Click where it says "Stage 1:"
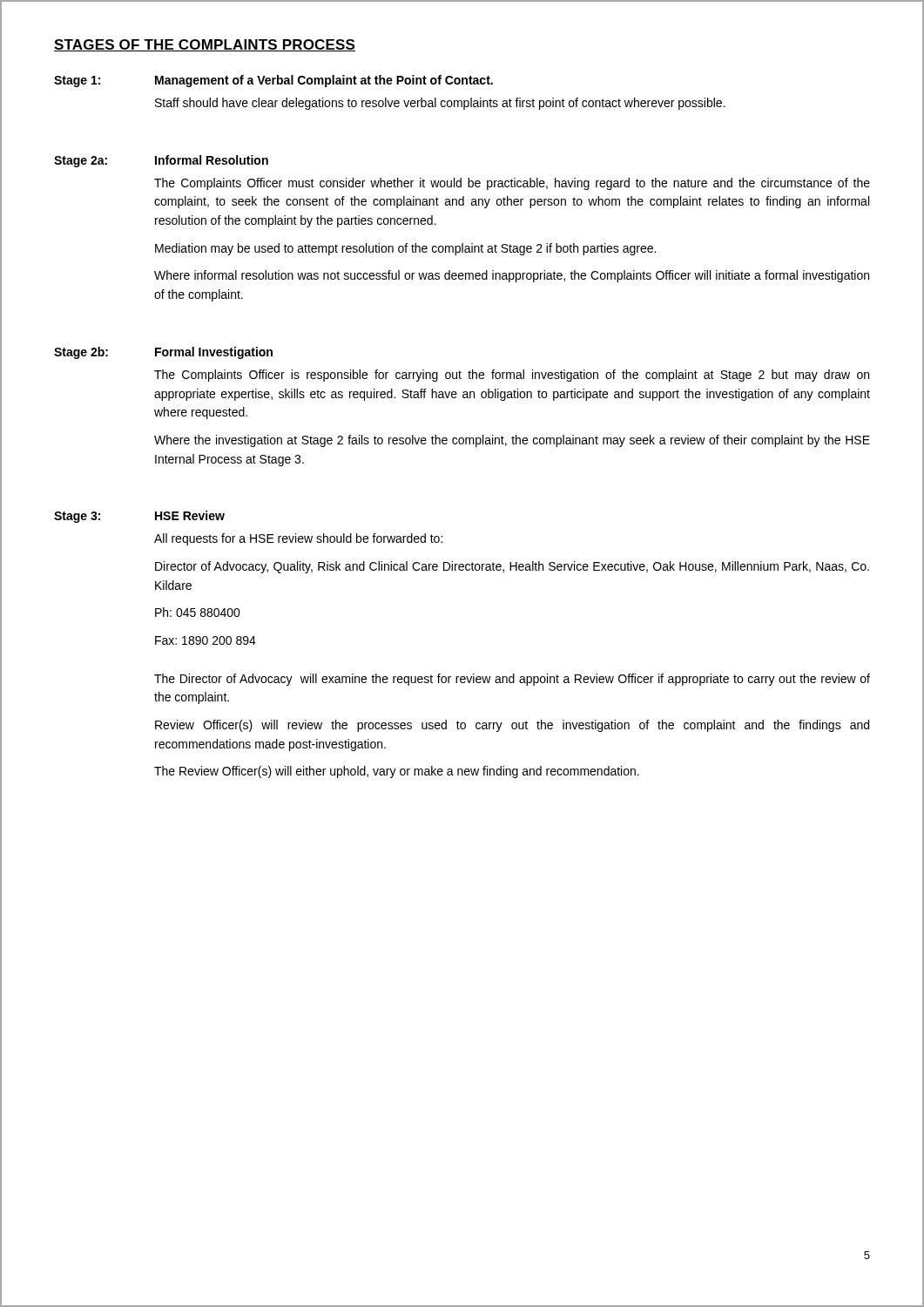Screen dimensions: 1307x924 point(78,80)
